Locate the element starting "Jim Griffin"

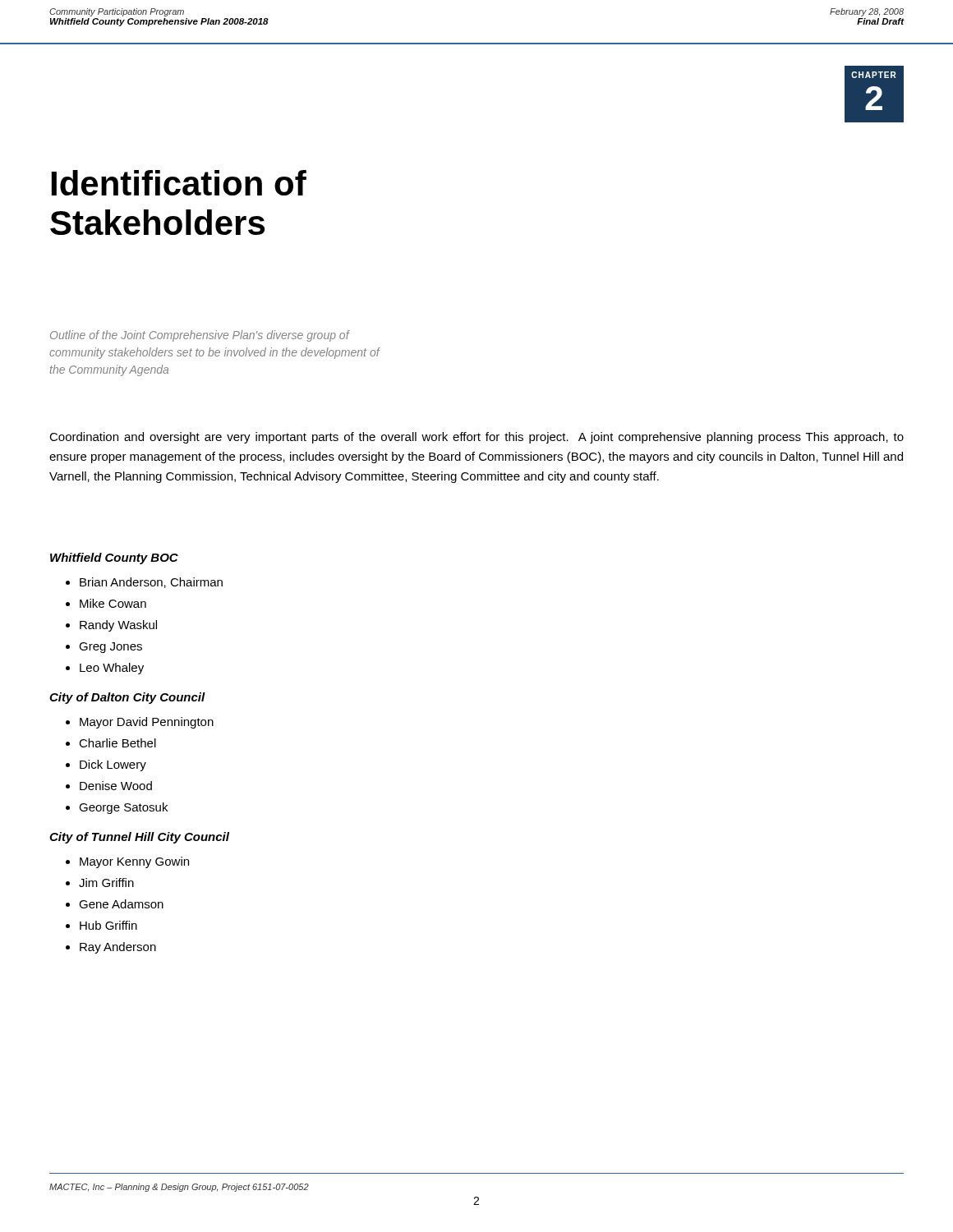pos(100,883)
